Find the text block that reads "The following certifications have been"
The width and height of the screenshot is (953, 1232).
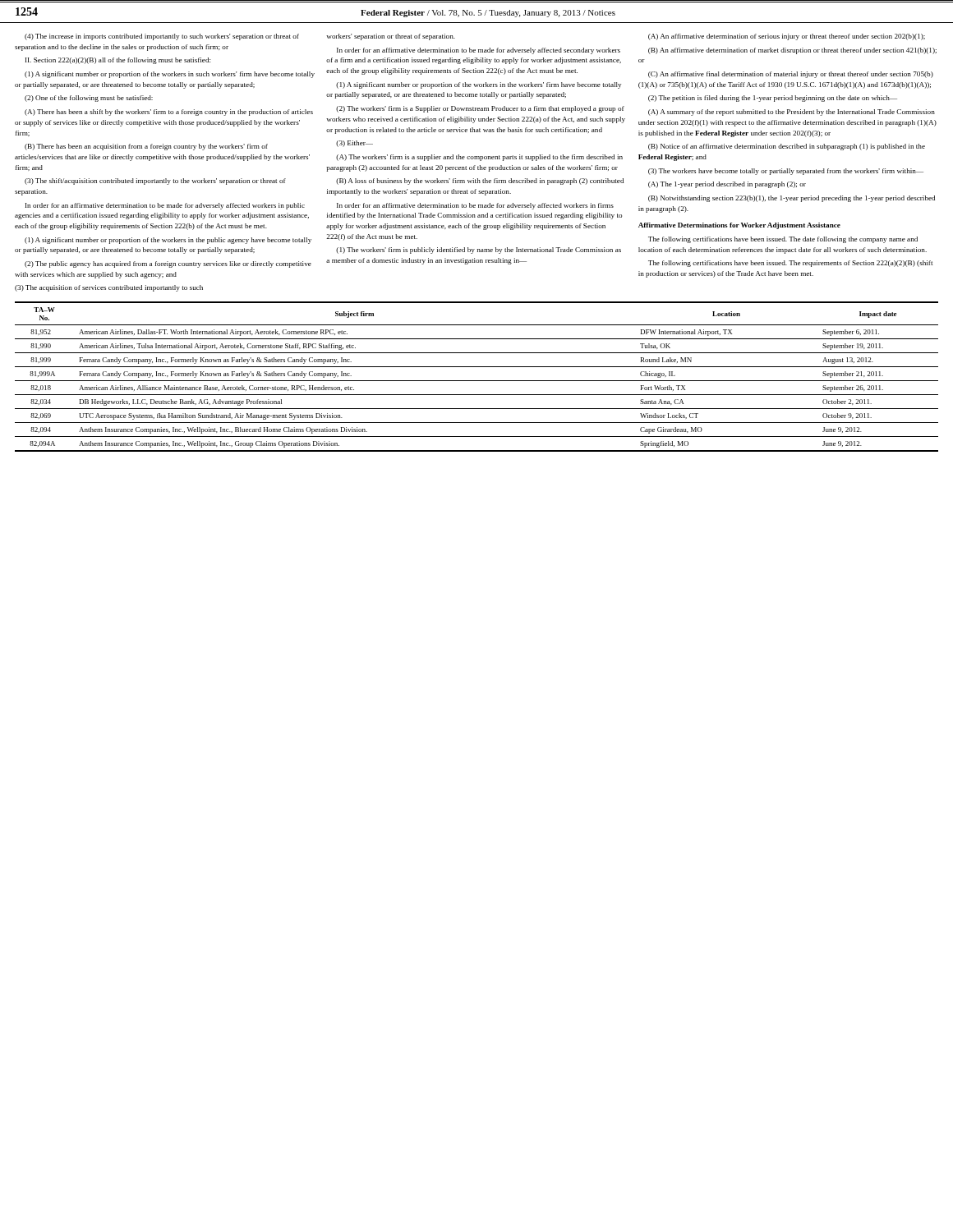788,257
